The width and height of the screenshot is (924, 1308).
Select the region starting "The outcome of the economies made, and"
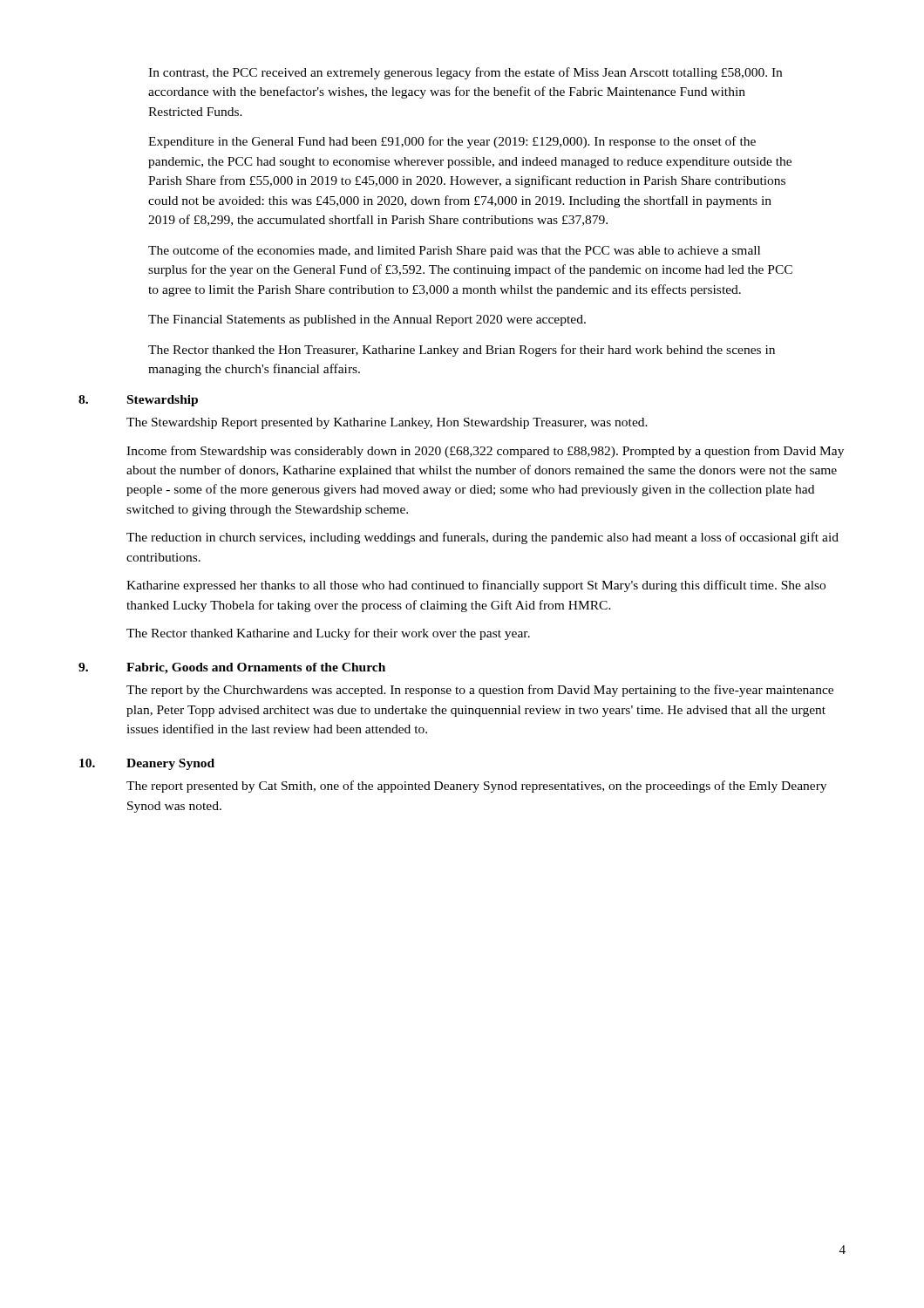point(471,270)
